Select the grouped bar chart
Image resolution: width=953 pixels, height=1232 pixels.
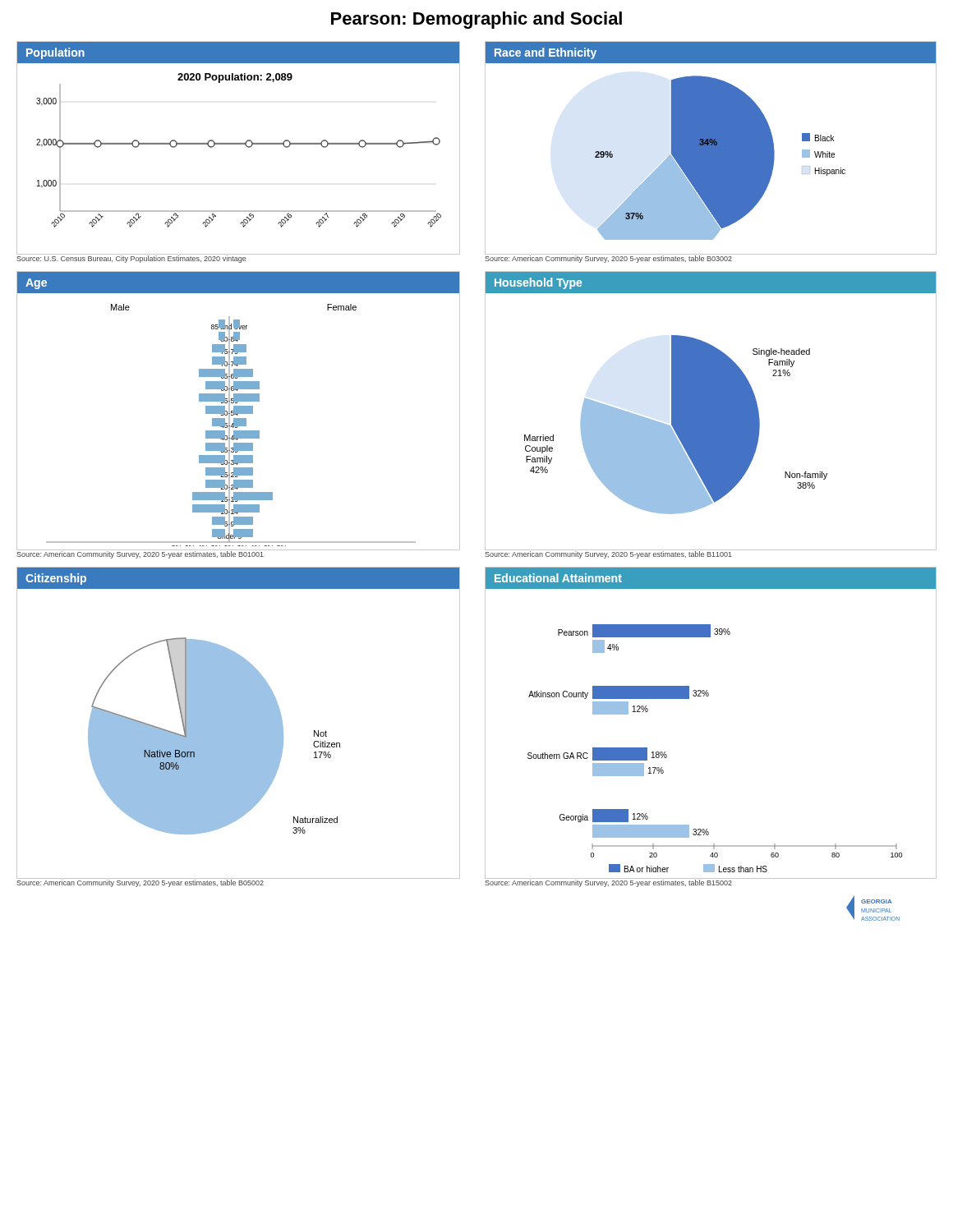711,734
